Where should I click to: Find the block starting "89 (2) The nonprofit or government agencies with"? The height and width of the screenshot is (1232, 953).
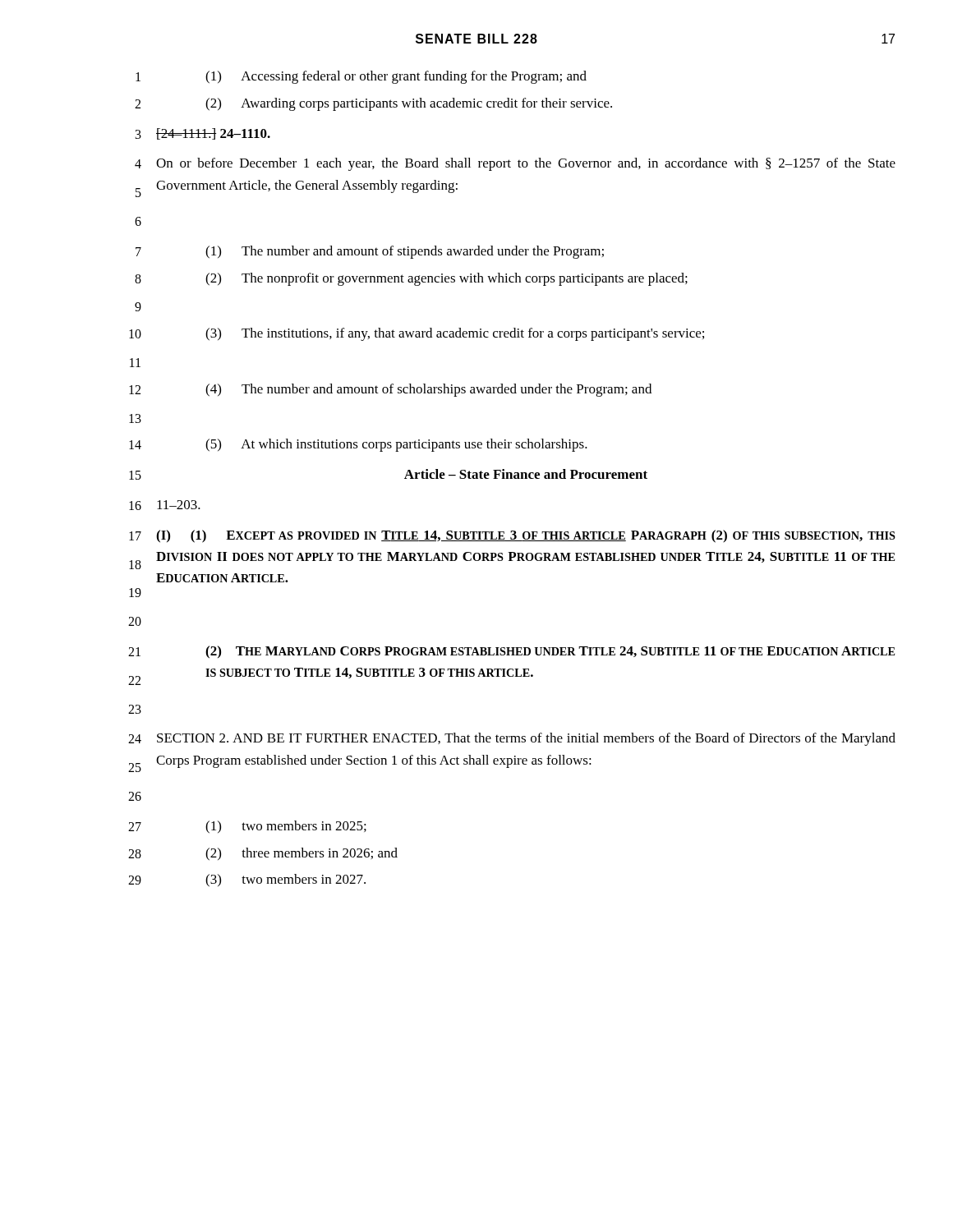tap(497, 293)
